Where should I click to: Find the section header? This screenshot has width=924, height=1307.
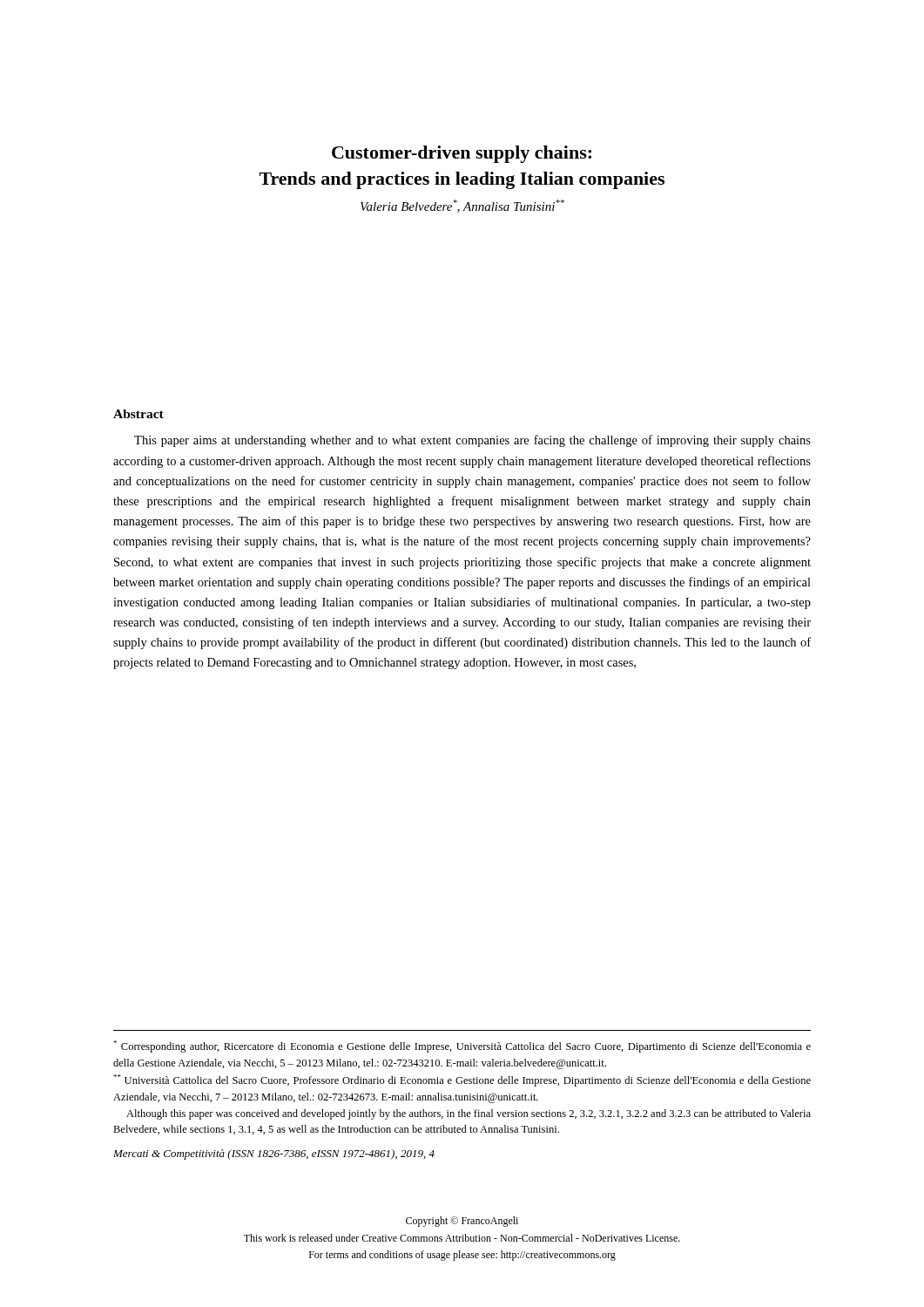point(138,414)
